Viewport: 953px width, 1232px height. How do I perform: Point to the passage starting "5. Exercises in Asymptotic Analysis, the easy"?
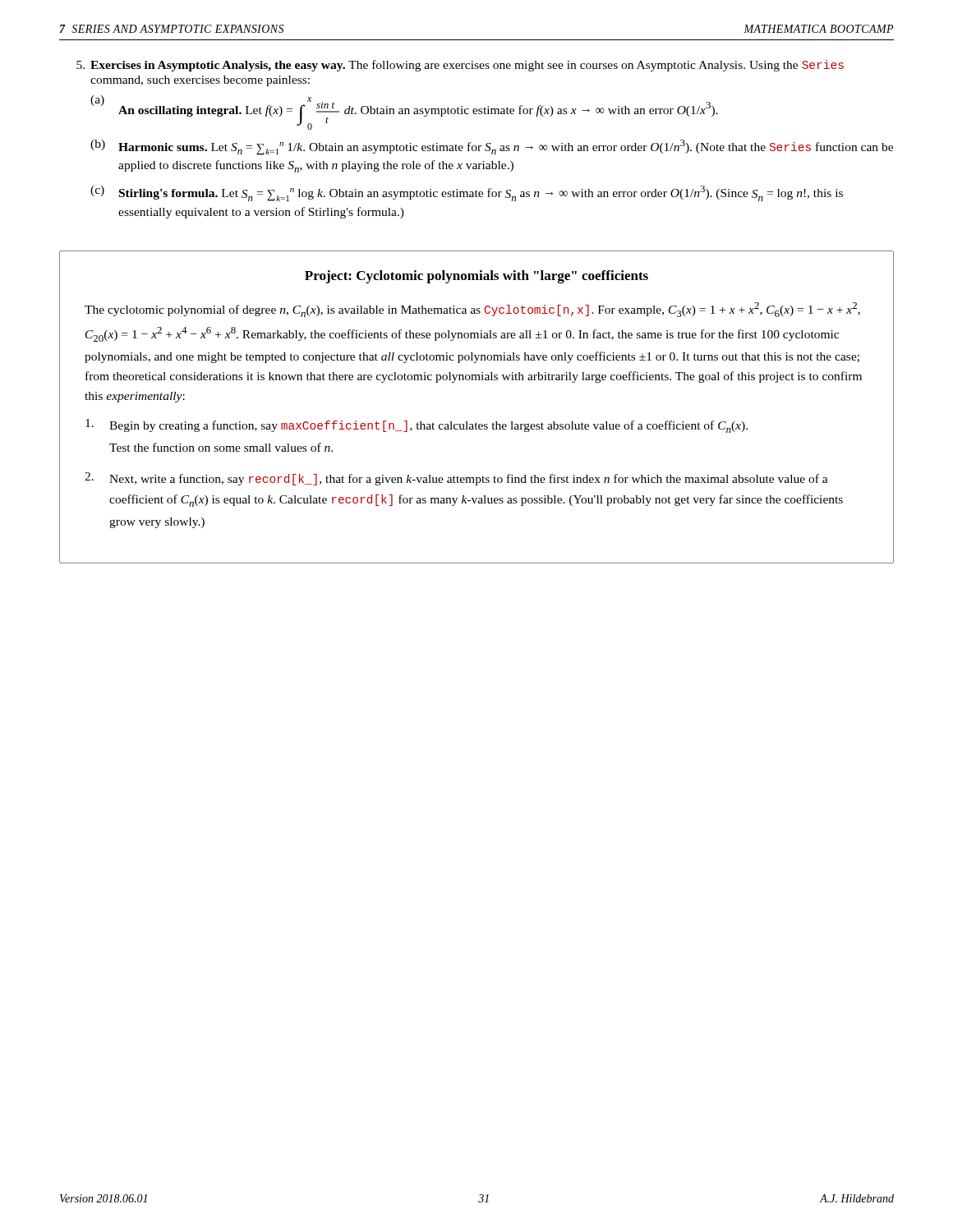pyautogui.click(x=476, y=142)
